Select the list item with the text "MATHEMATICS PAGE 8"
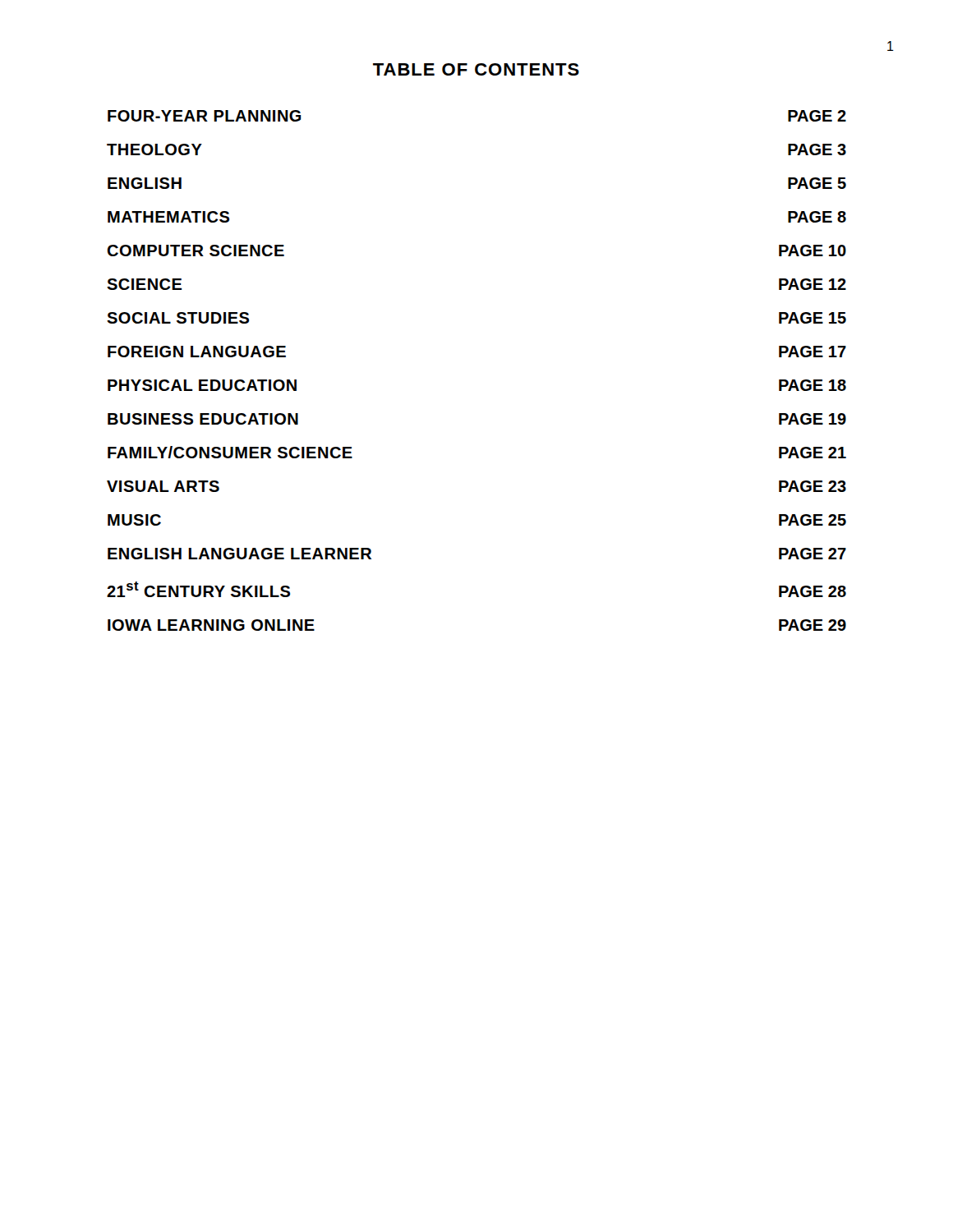This screenshot has height=1232, width=953. click(172, 216)
